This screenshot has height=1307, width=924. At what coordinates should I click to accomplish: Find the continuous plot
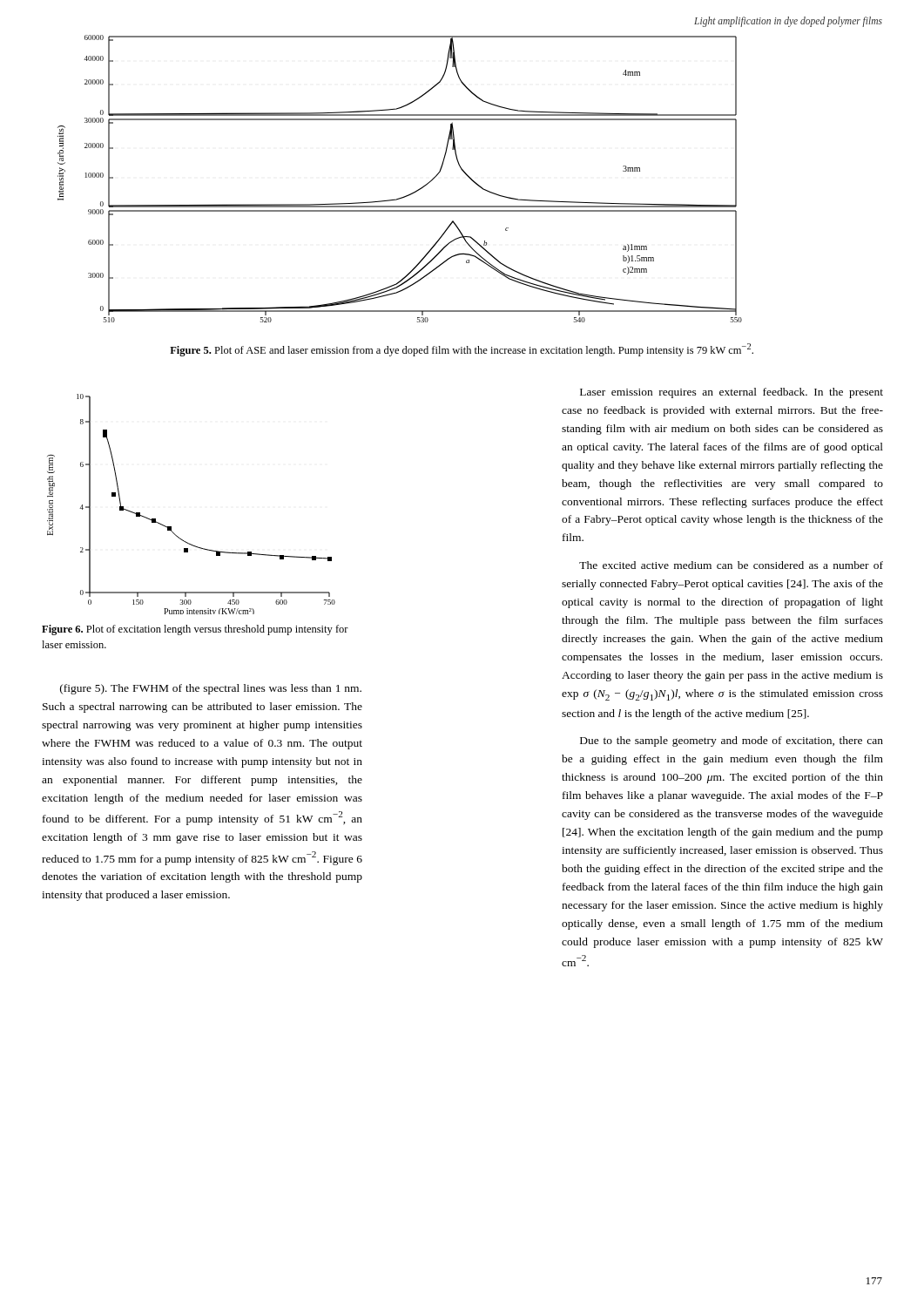click(x=414, y=176)
